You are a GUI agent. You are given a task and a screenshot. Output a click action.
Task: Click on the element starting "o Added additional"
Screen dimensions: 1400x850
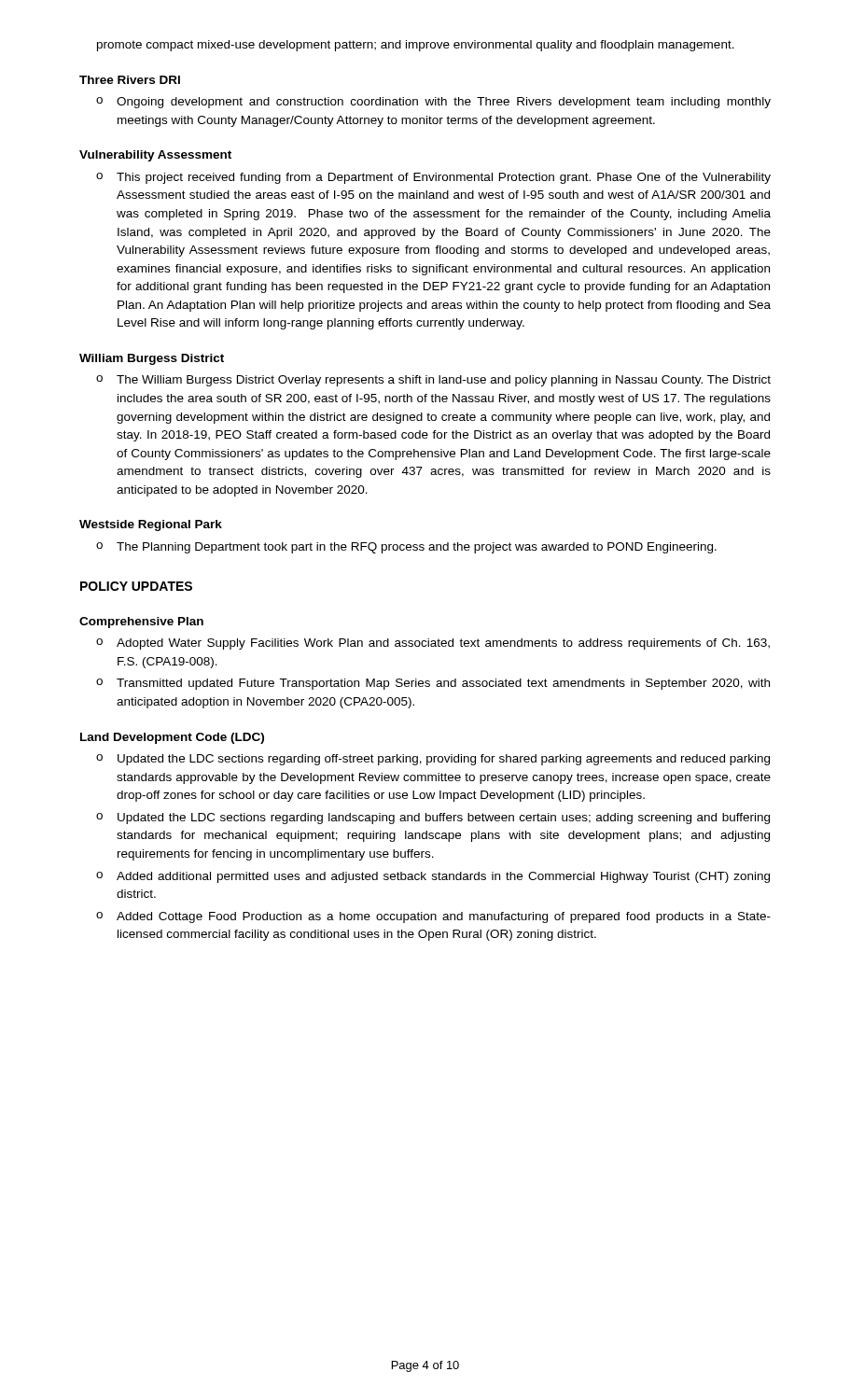coord(433,885)
